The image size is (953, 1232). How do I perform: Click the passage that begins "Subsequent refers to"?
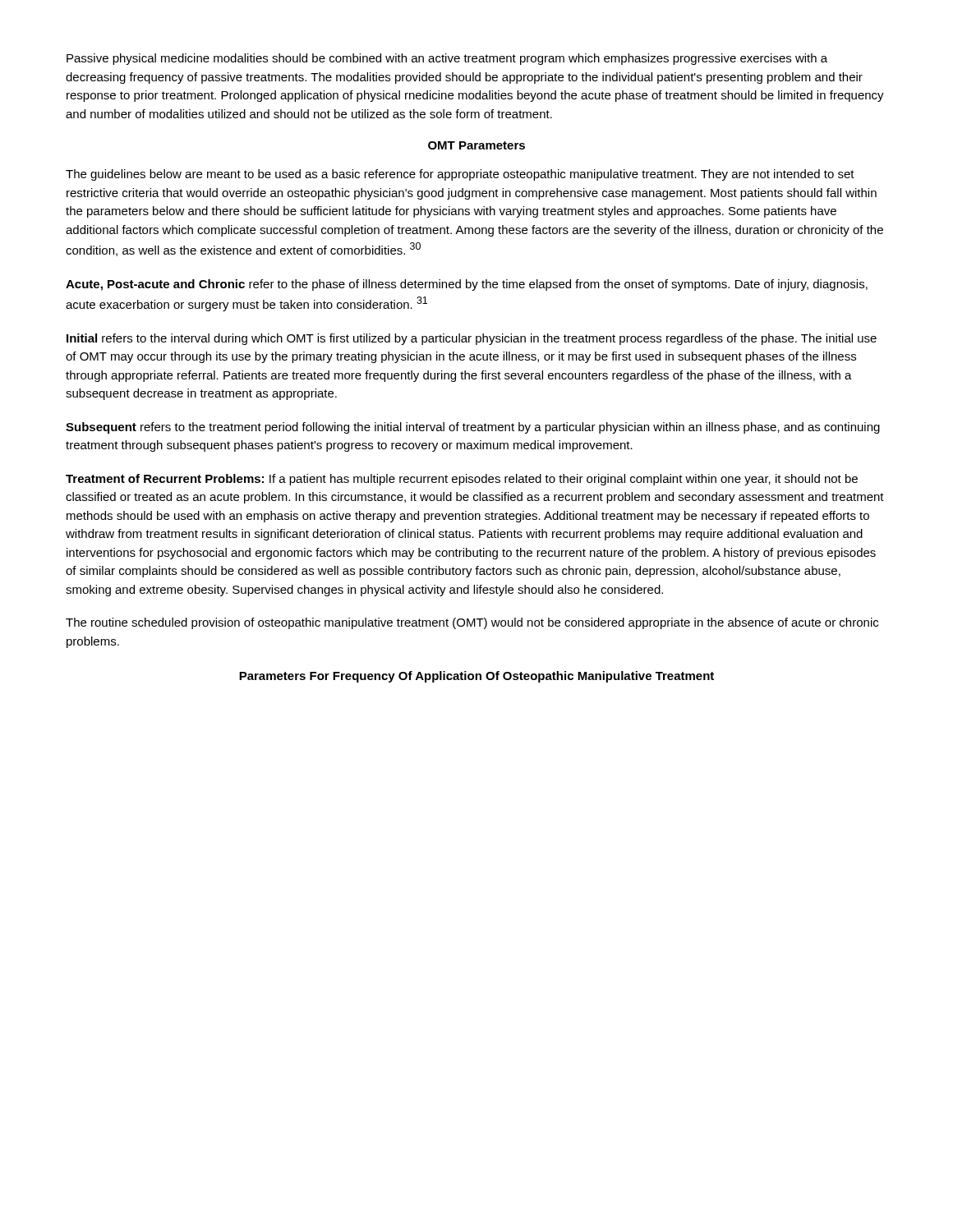(x=473, y=436)
